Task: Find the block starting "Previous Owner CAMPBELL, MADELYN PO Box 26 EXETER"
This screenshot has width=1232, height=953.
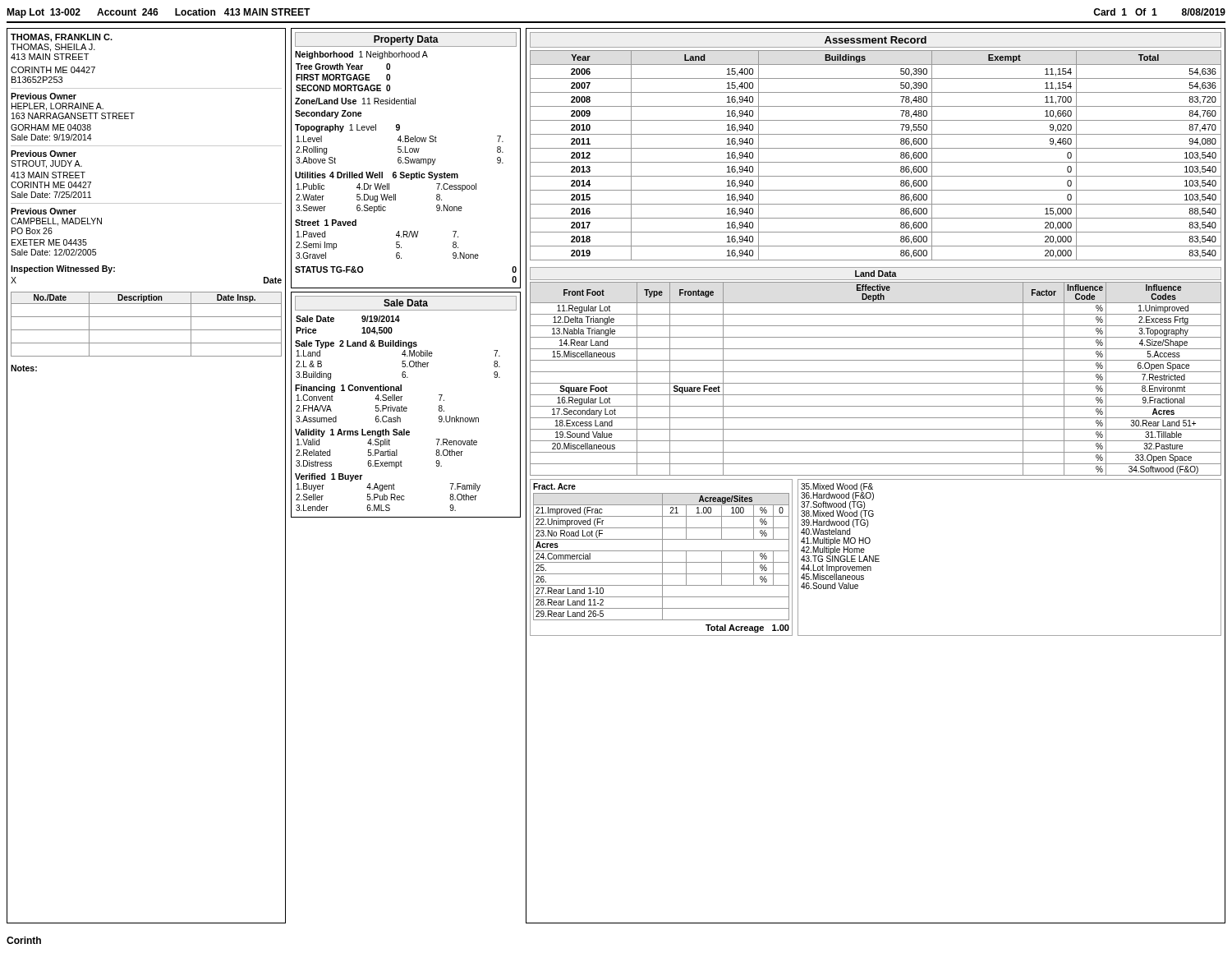Action: pos(44,211)
